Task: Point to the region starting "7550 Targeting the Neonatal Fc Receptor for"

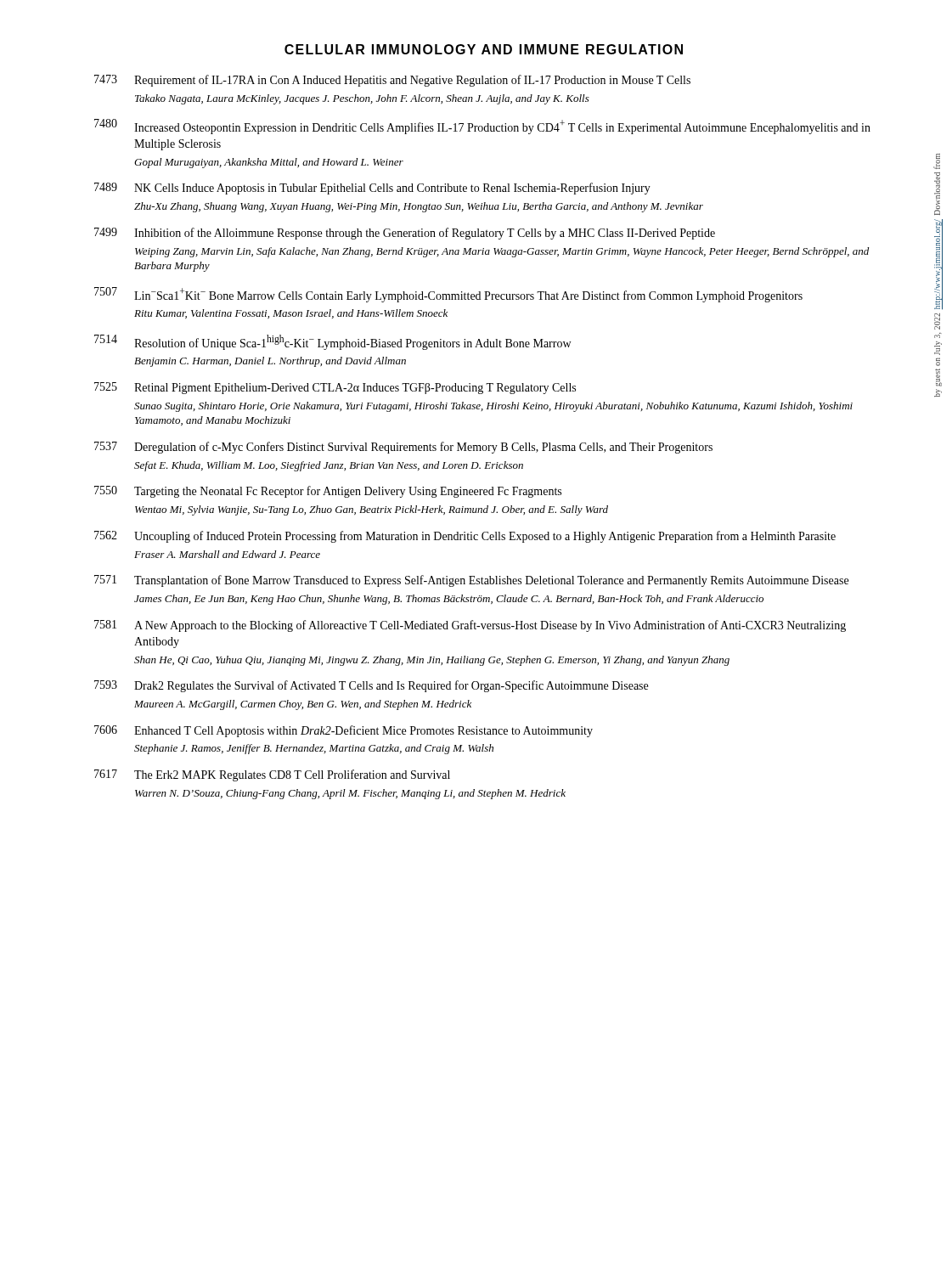Action: click(484, 501)
